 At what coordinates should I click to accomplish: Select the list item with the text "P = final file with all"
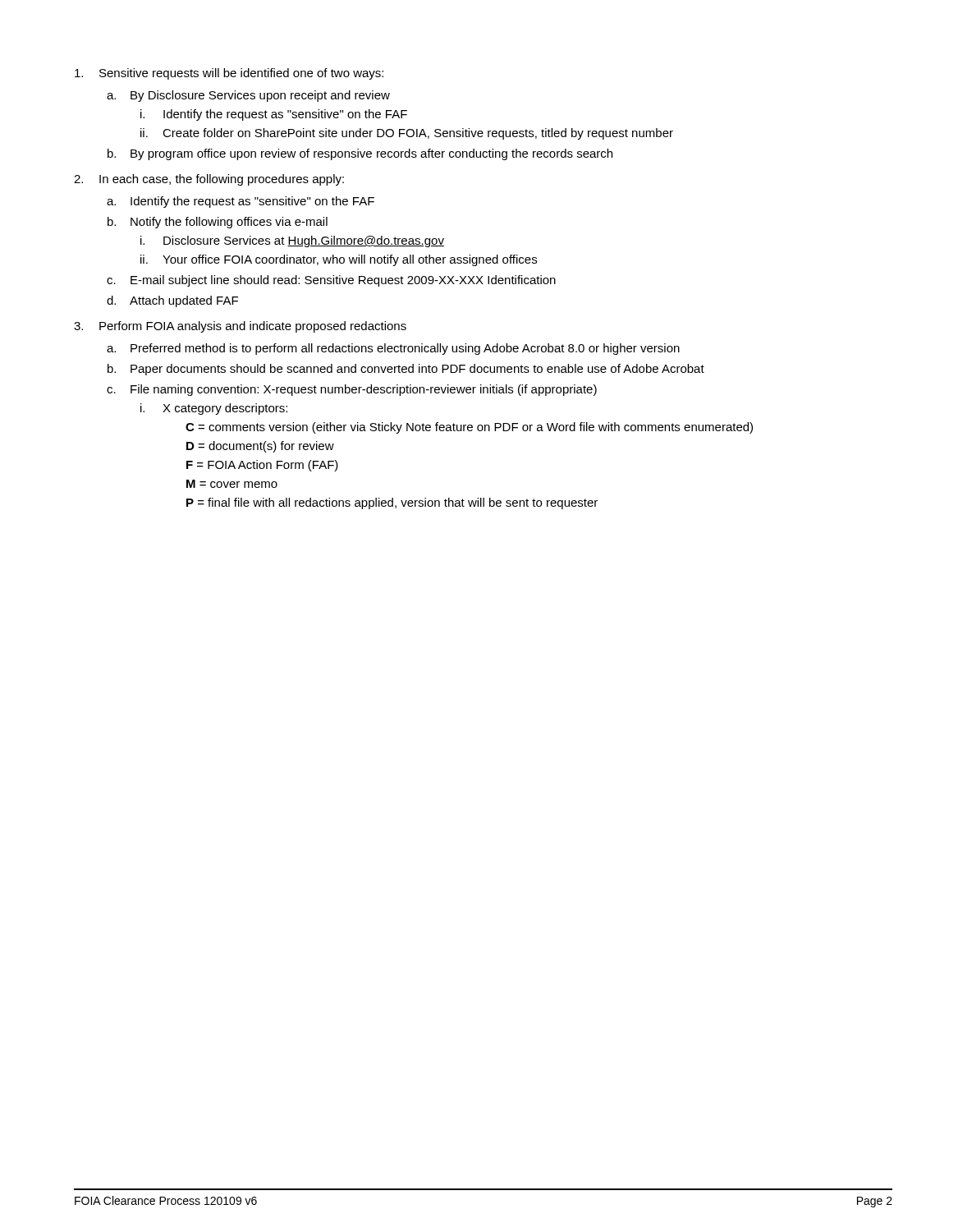tap(392, 502)
